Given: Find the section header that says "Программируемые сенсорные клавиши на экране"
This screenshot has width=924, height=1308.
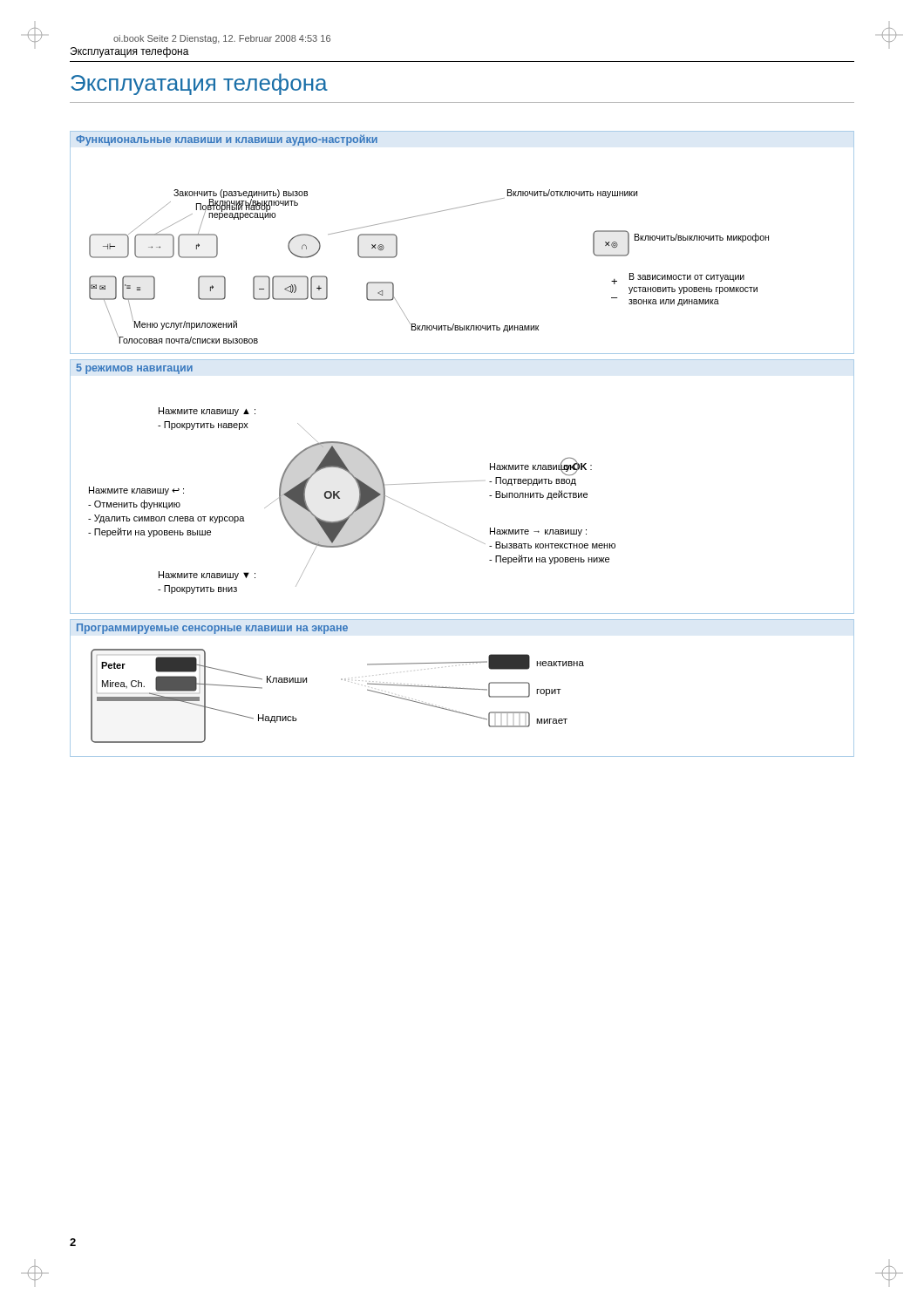Looking at the screenshot, I should [x=212, y=628].
